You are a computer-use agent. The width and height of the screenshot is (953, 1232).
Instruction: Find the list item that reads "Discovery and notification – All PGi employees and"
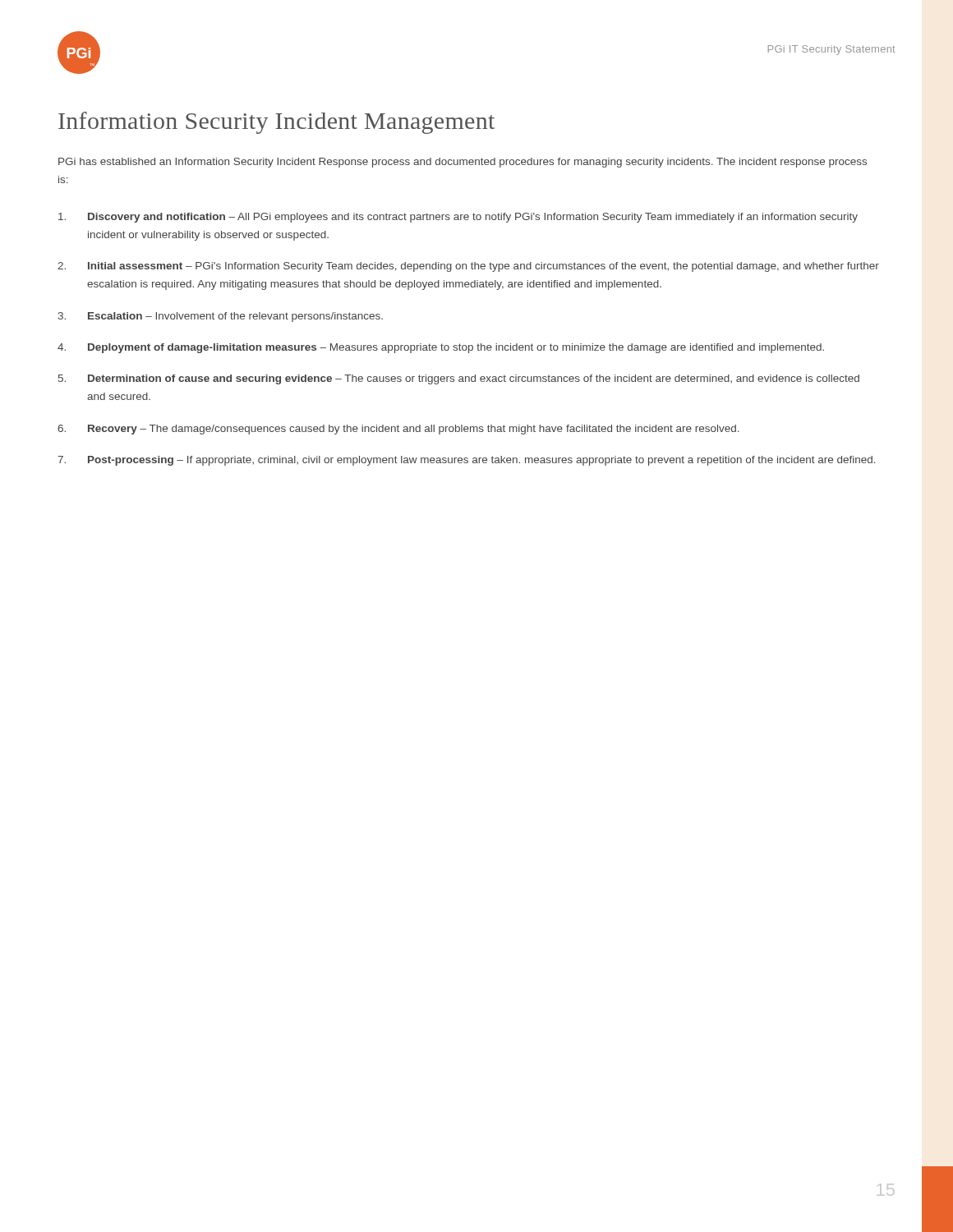click(468, 226)
